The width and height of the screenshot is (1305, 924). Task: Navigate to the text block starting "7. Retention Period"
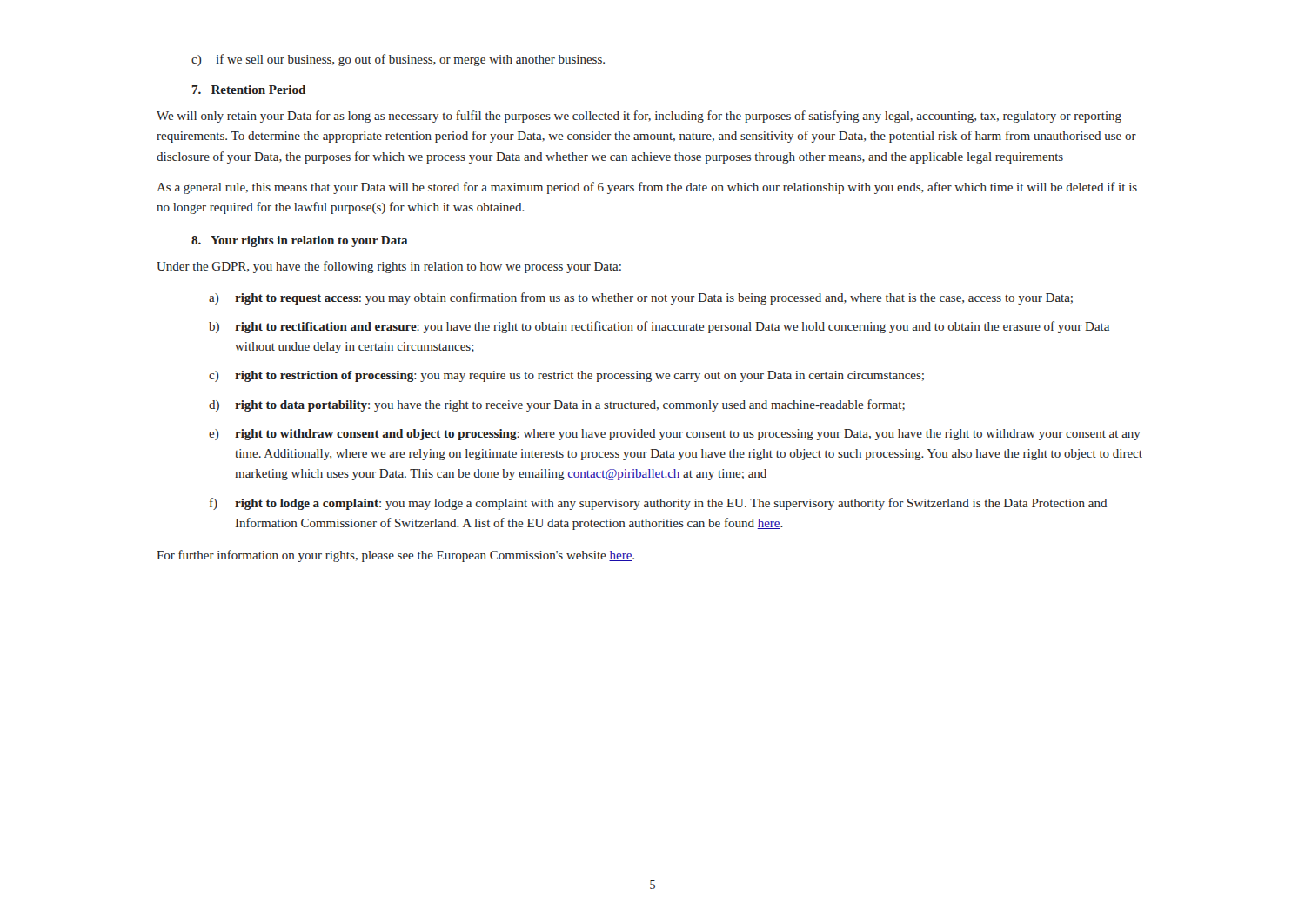point(249,90)
